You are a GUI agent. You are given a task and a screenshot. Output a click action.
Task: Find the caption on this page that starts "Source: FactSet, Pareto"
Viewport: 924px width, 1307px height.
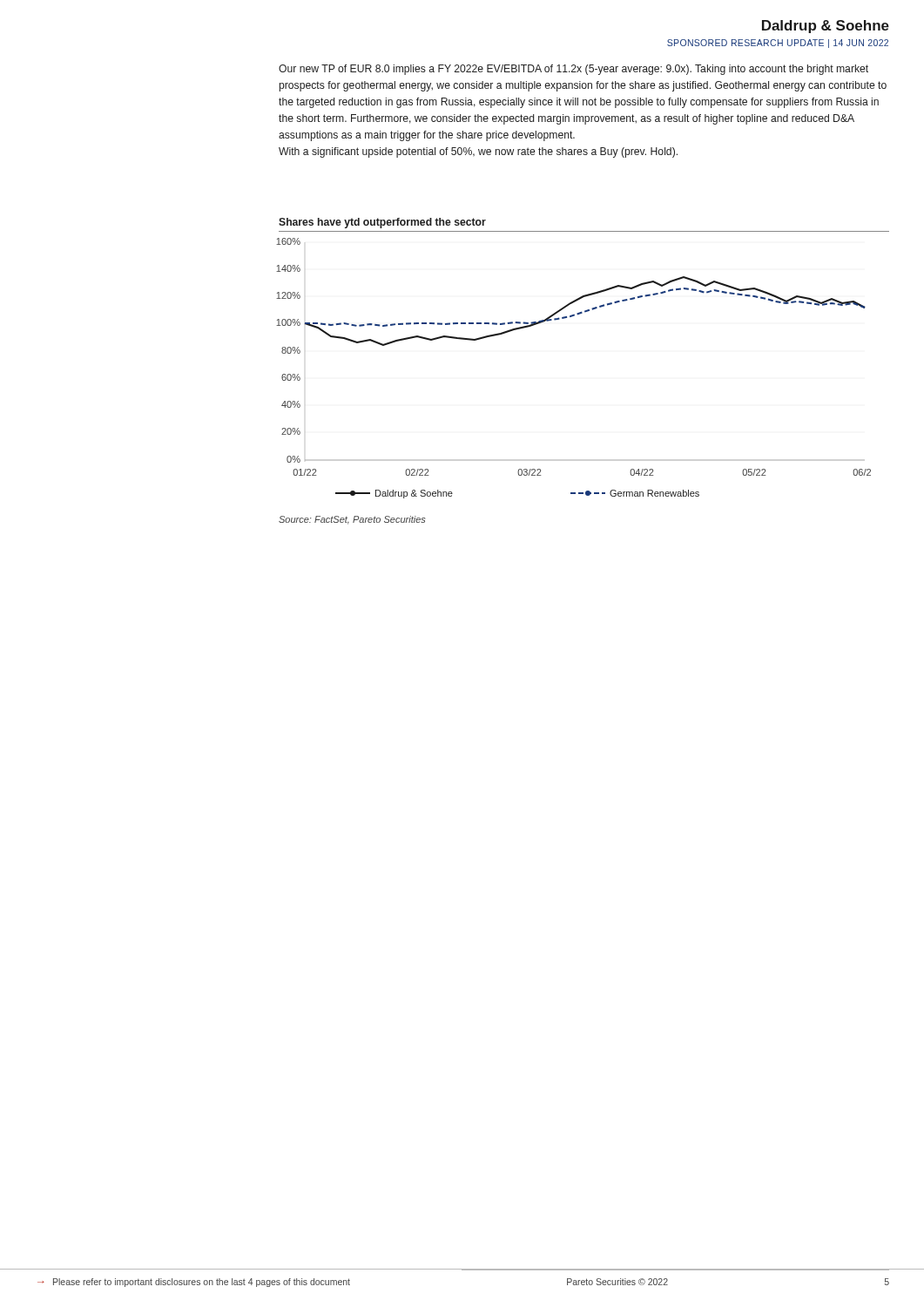(x=352, y=519)
